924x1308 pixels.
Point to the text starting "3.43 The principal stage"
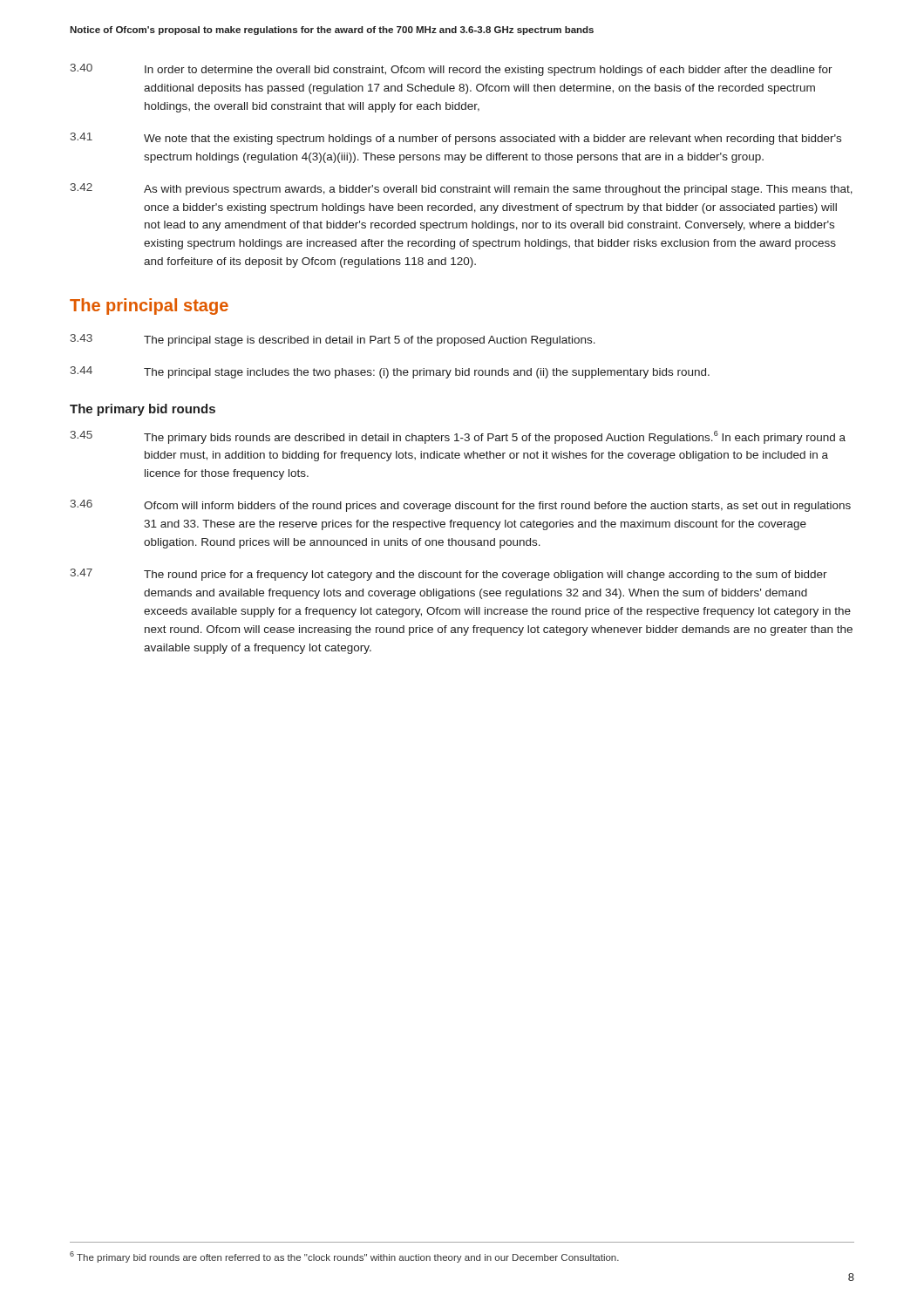(x=462, y=341)
